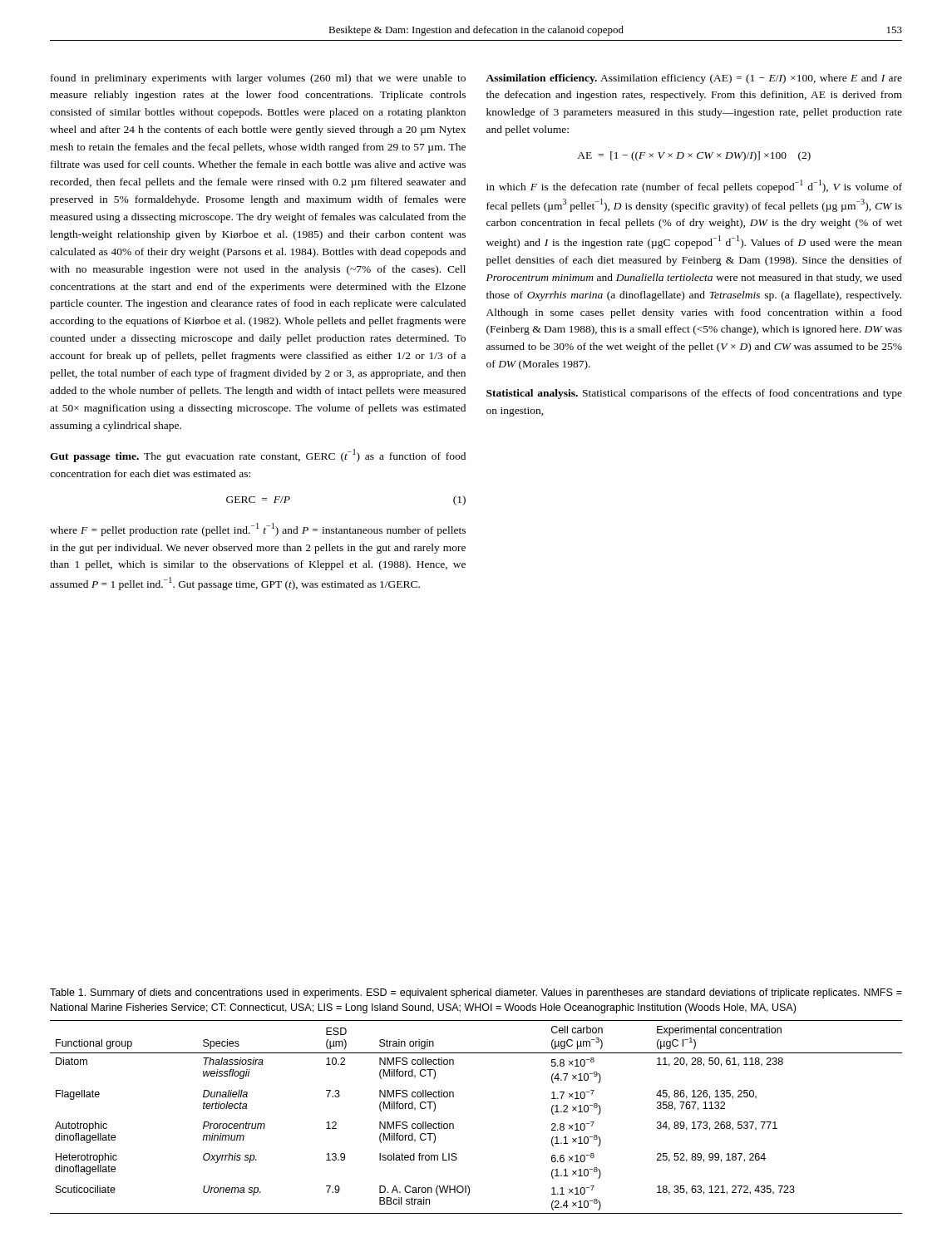Viewport: 952px width, 1247px height.
Task: Point to the block beginning "in which F is the defecation rate (number"
Action: tap(694, 275)
